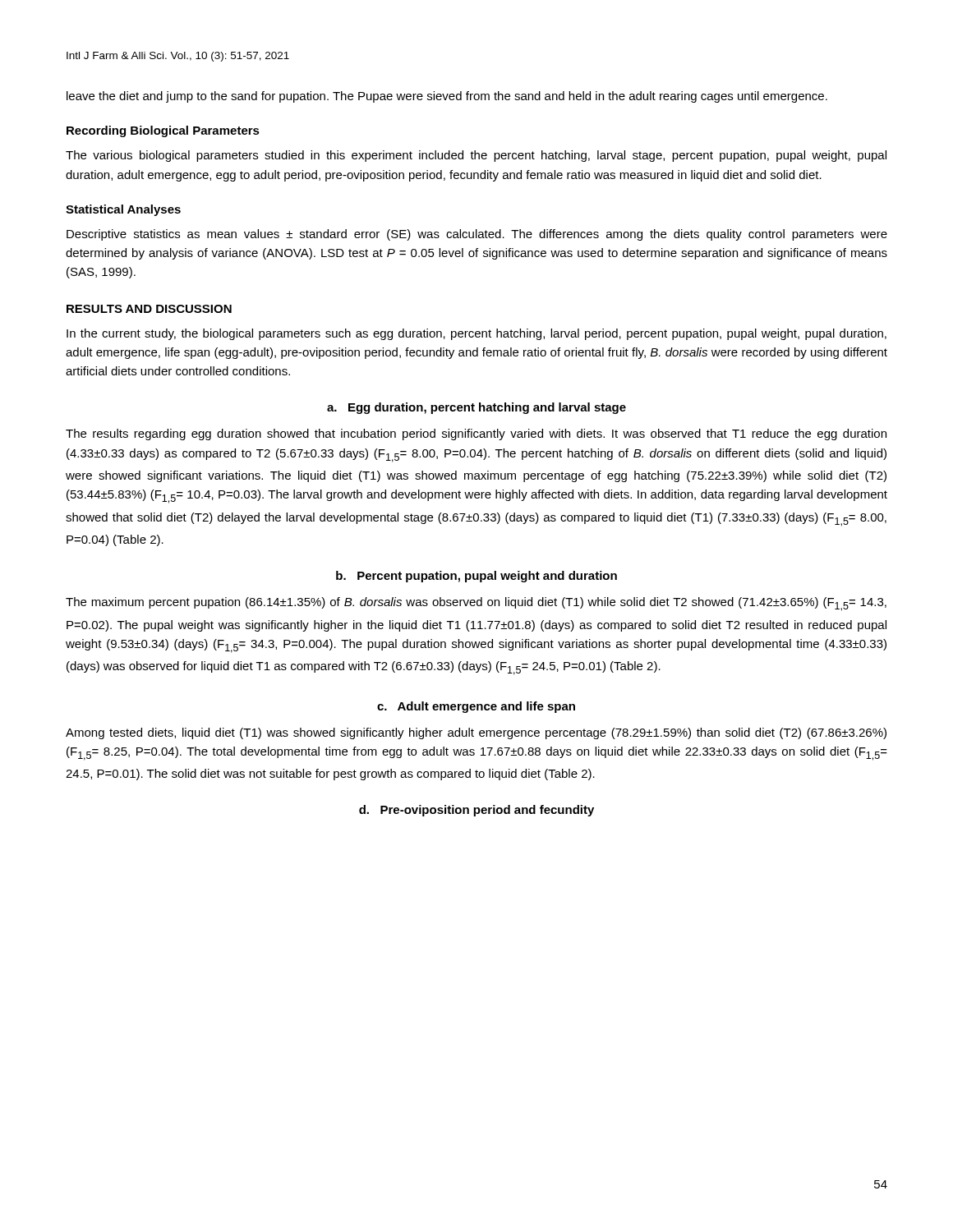The height and width of the screenshot is (1232, 953).
Task: Find the text block that reads "Descriptive statistics as mean values"
Action: tap(476, 253)
